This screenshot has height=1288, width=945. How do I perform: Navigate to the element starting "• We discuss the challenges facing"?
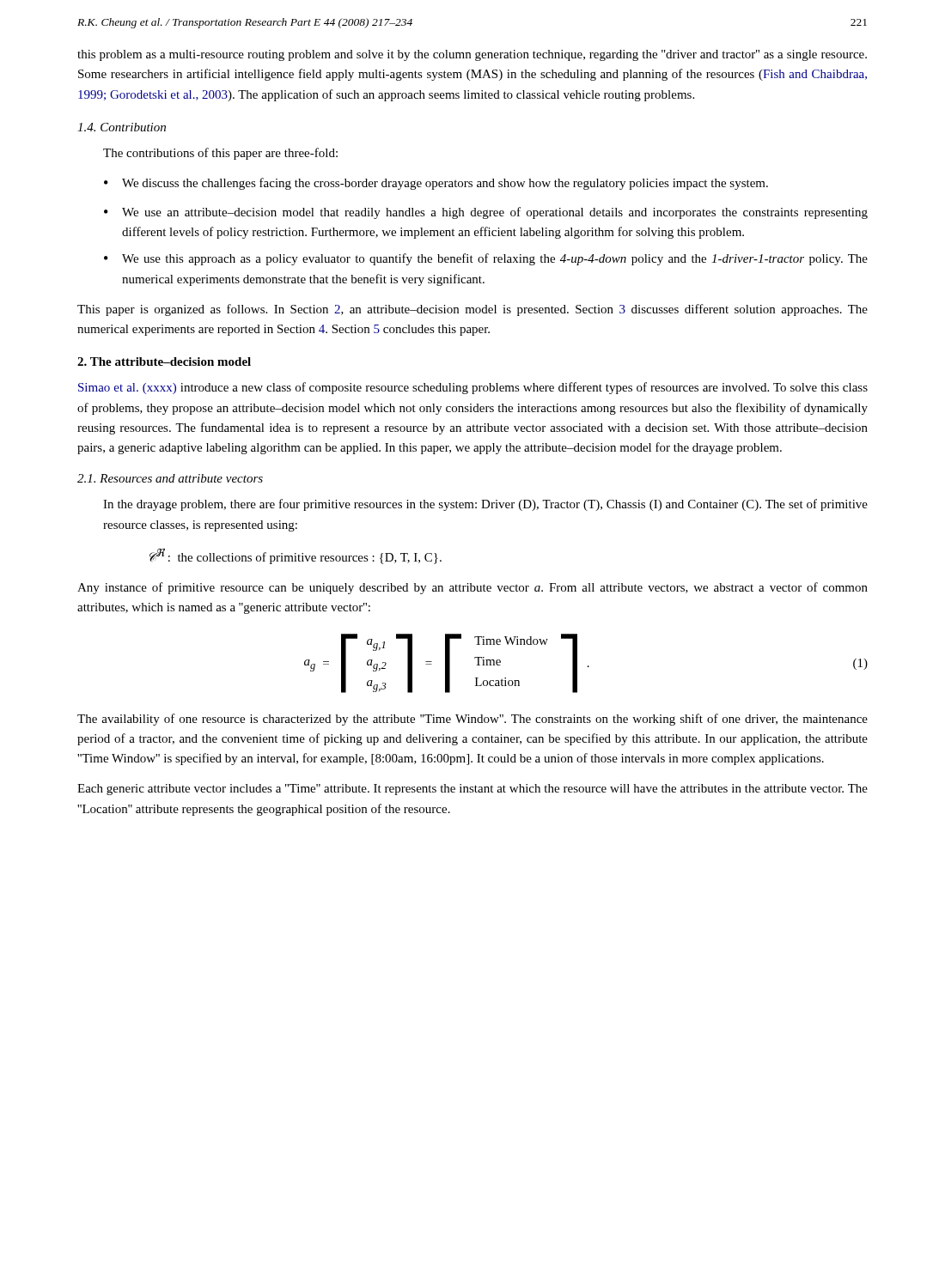click(x=485, y=185)
